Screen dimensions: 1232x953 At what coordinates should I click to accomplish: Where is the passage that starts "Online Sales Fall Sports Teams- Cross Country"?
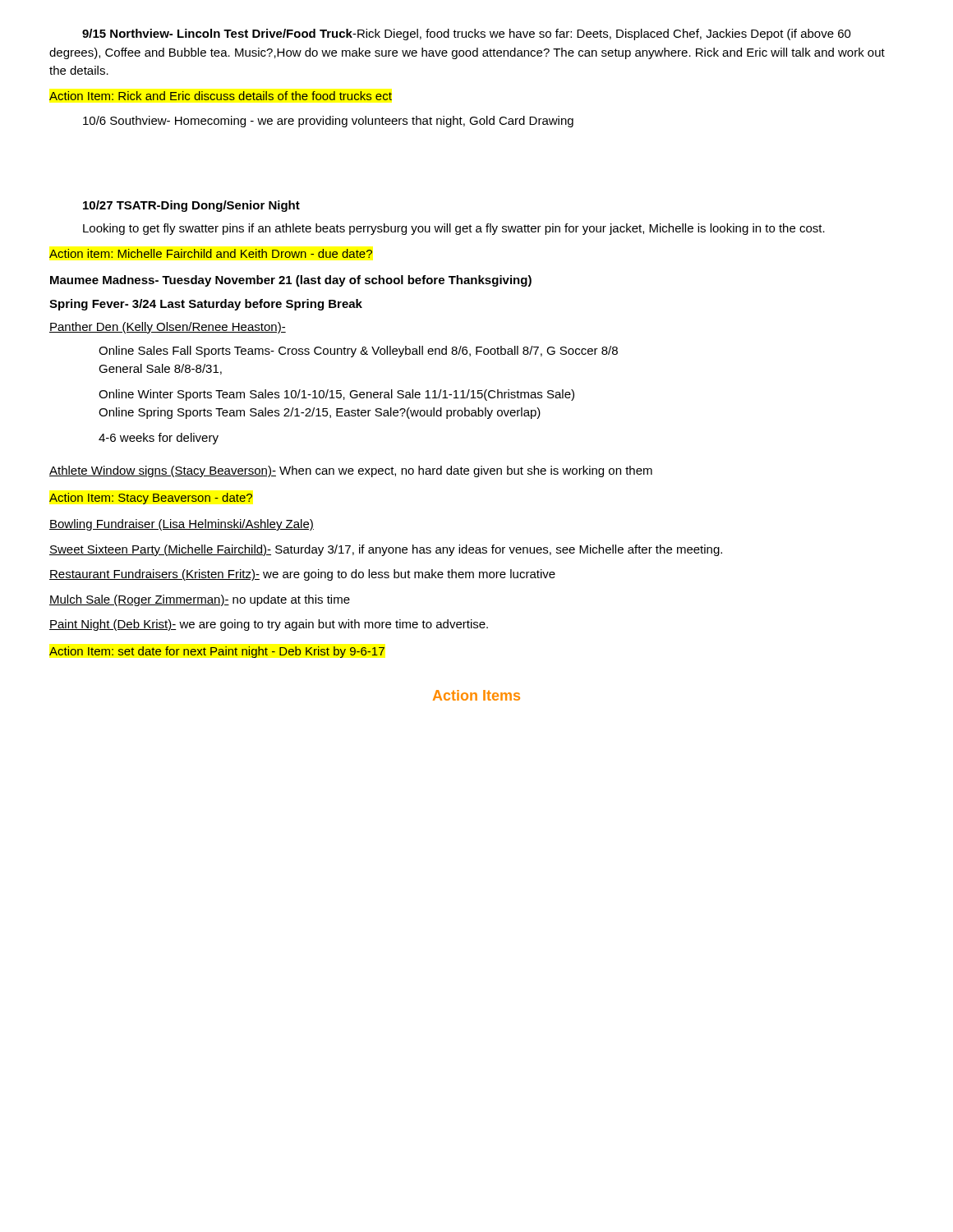click(501, 360)
